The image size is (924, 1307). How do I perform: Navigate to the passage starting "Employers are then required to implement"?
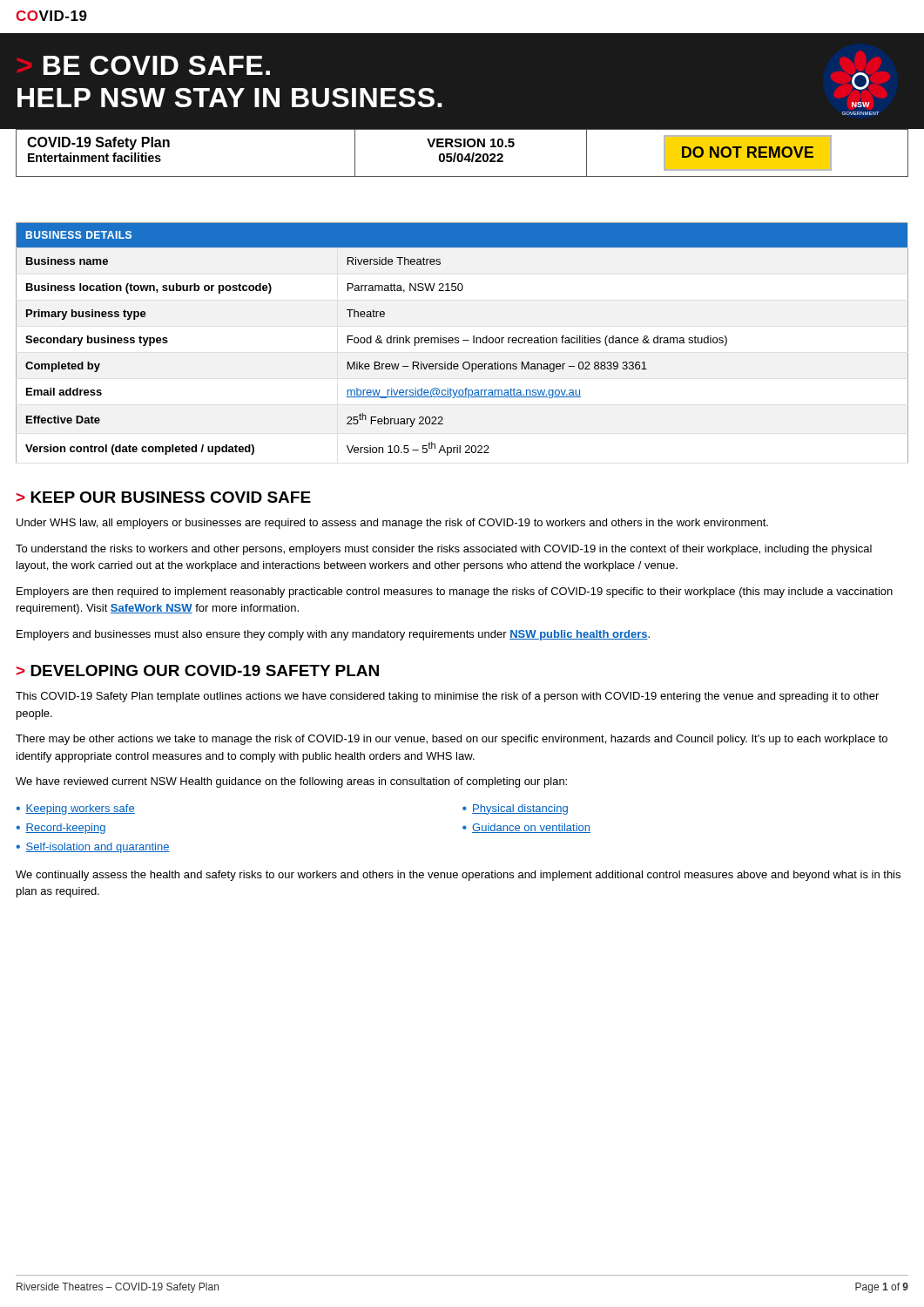454,599
